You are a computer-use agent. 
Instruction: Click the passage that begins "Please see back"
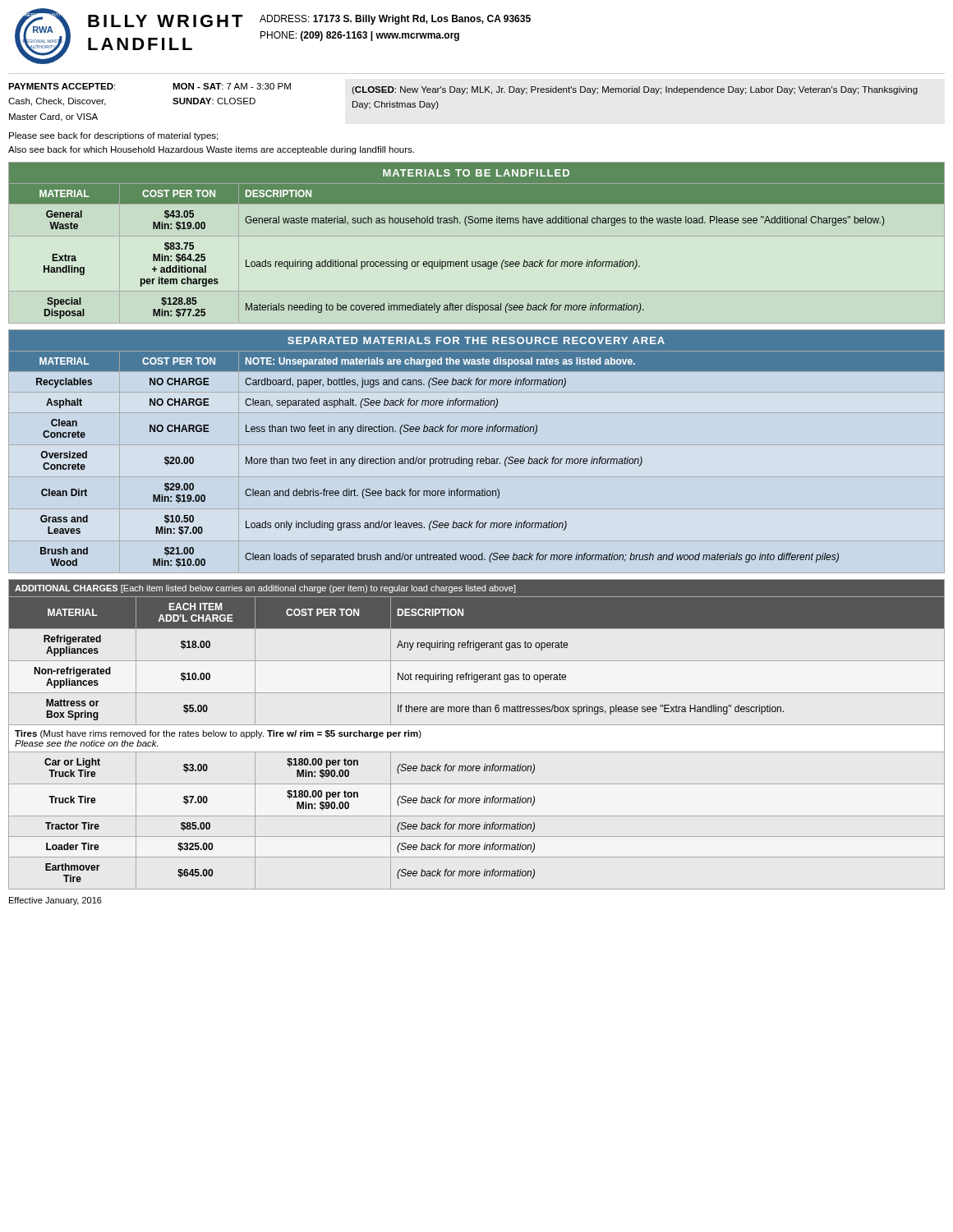[x=212, y=143]
